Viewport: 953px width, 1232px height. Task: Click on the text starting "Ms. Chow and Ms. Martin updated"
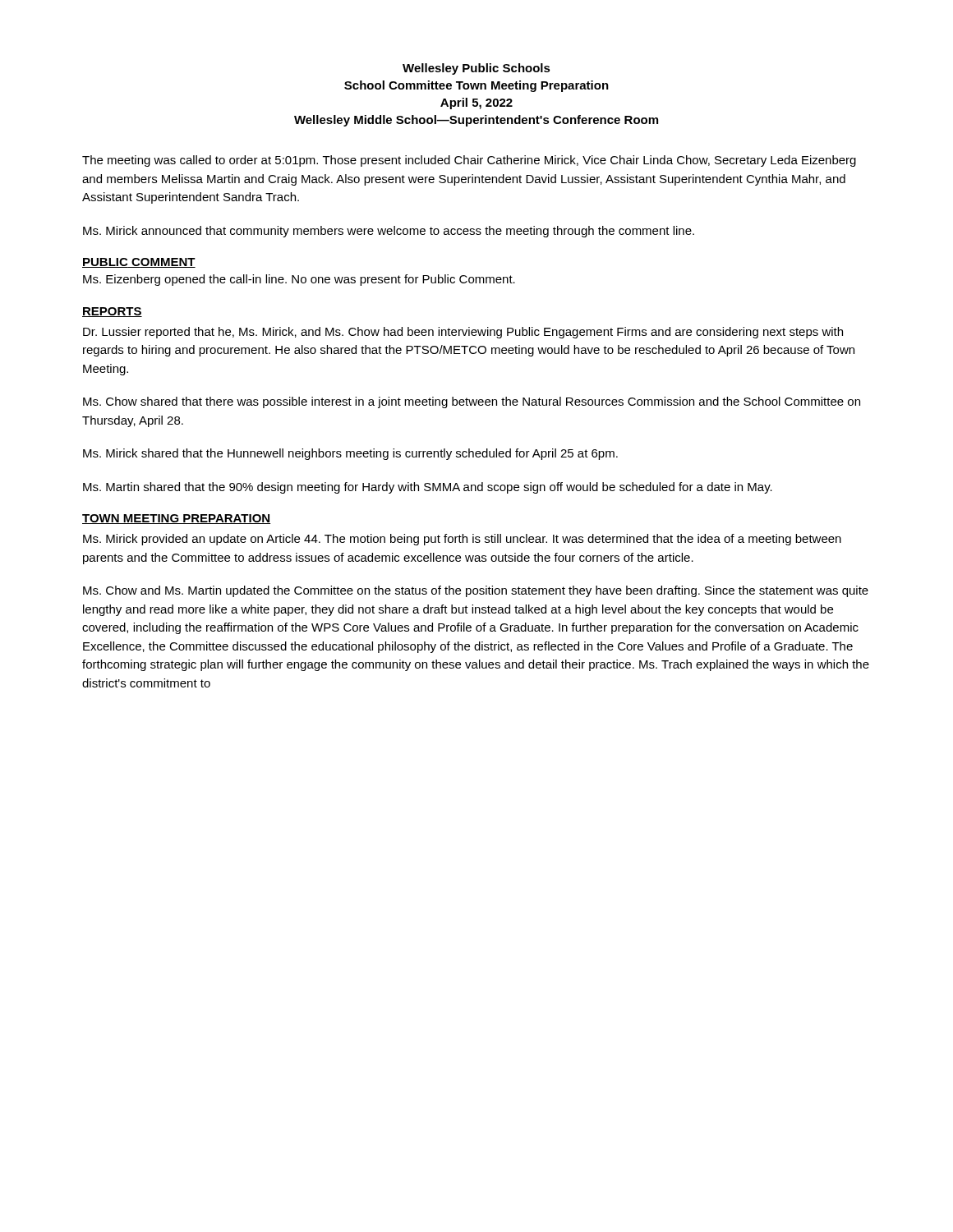coord(476,636)
